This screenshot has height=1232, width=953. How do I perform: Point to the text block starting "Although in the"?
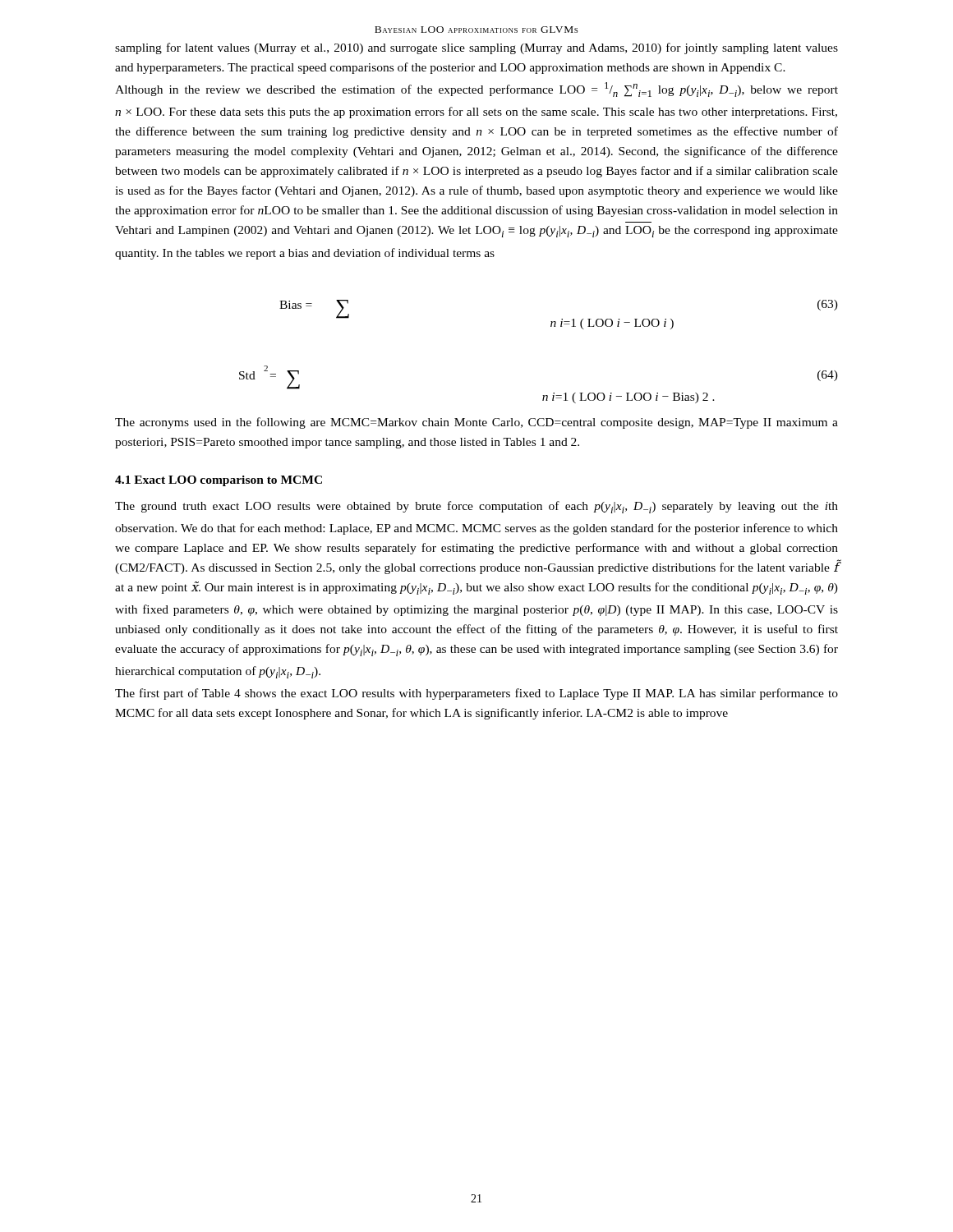[476, 170]
